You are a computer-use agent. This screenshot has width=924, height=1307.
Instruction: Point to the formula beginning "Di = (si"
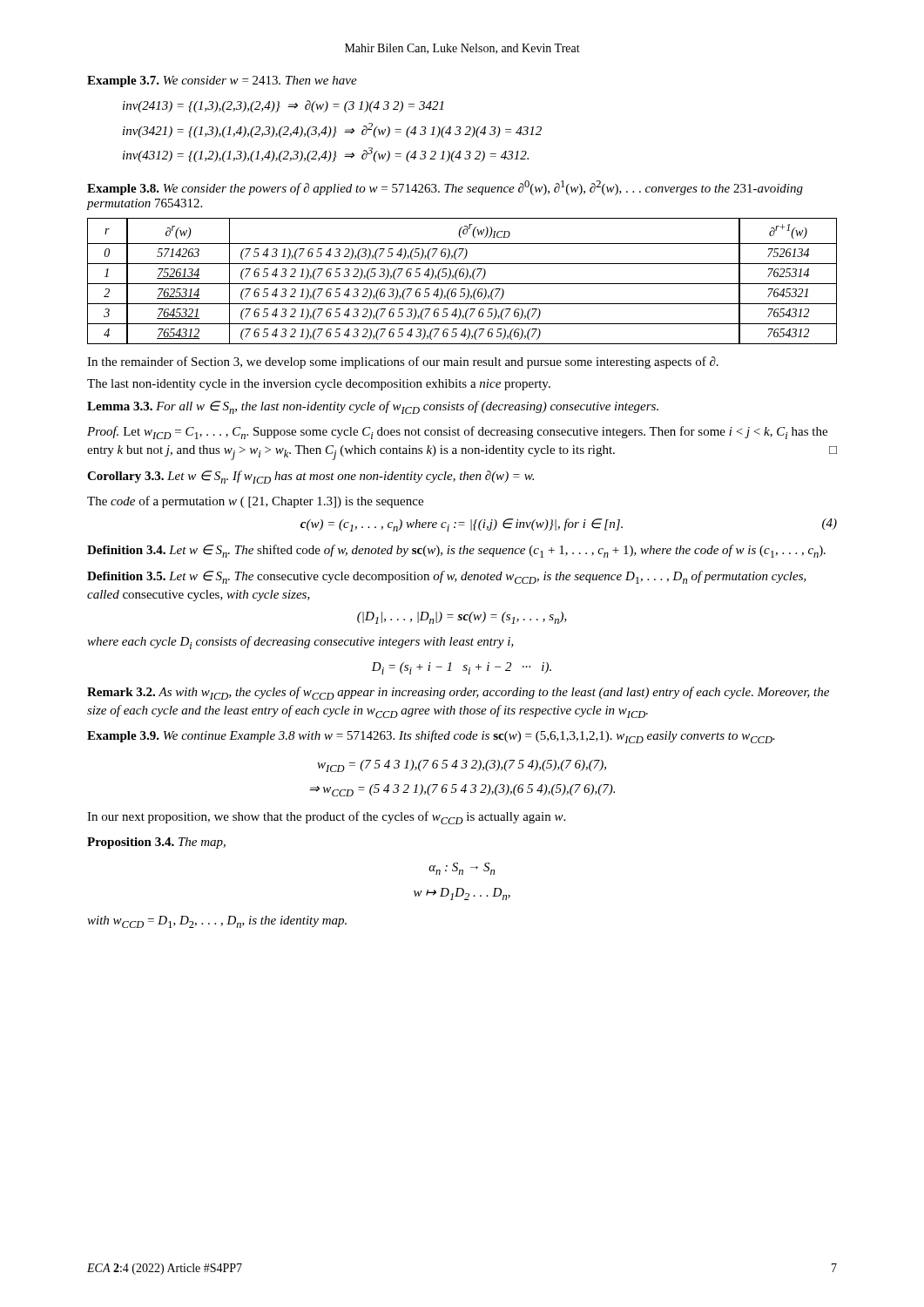(x=462, y=668)
